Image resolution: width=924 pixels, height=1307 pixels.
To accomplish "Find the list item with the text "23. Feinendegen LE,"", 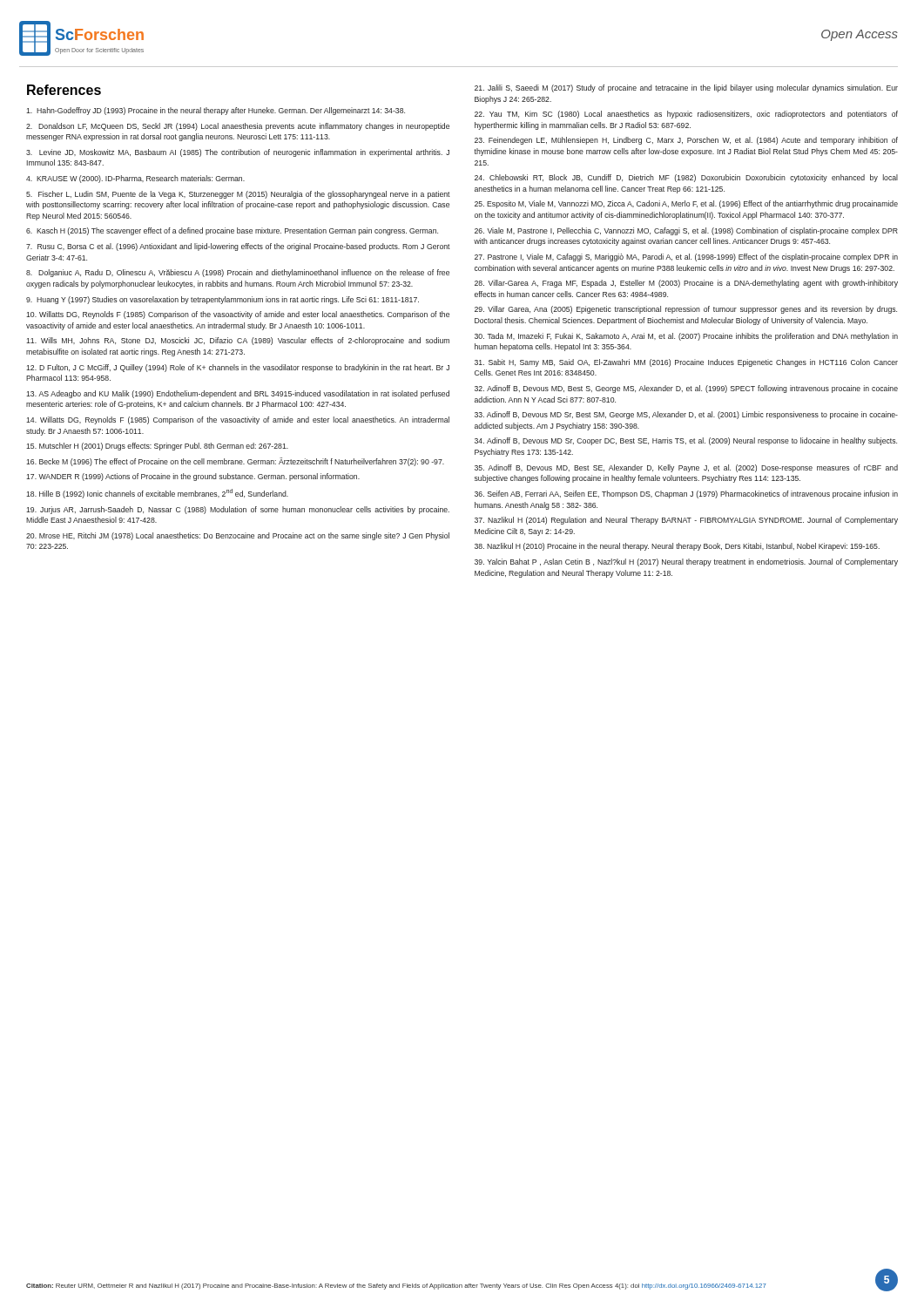I will pyautogui.click(x=686, y=152).
